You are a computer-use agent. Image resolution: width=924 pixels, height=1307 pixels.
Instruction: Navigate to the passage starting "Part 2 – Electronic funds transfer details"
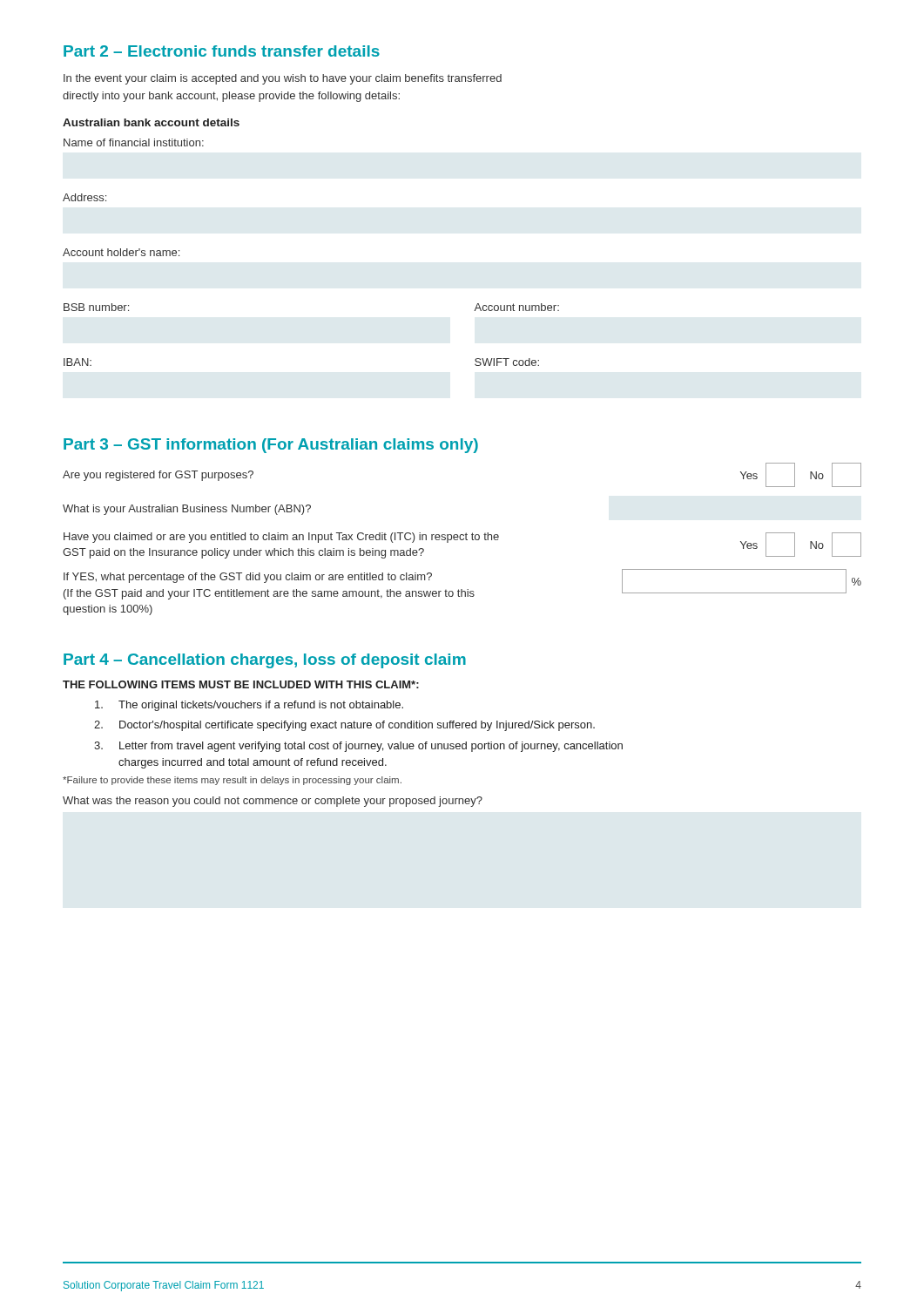point(222,51)
